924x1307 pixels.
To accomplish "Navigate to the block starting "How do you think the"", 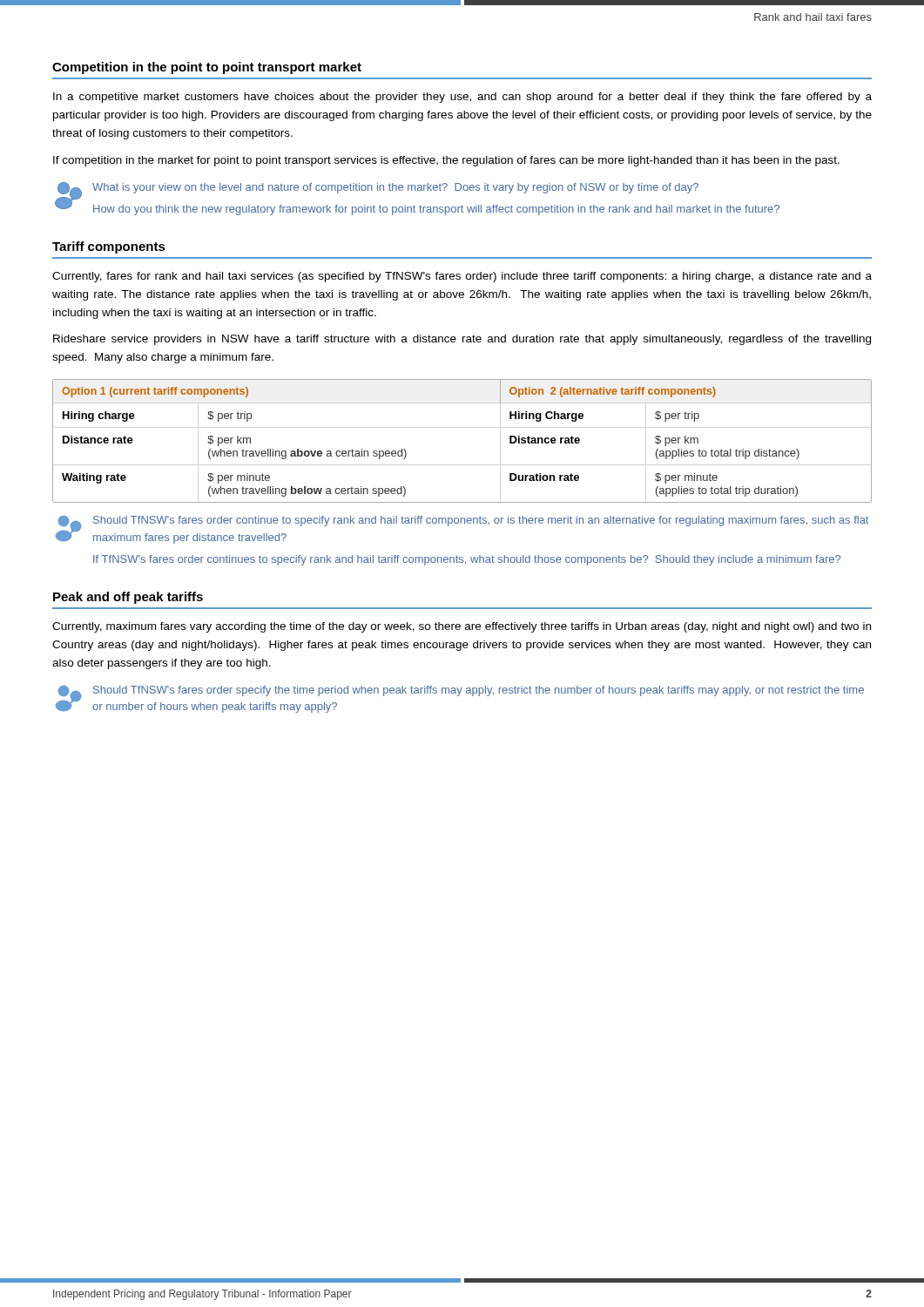I will [436, 209].
